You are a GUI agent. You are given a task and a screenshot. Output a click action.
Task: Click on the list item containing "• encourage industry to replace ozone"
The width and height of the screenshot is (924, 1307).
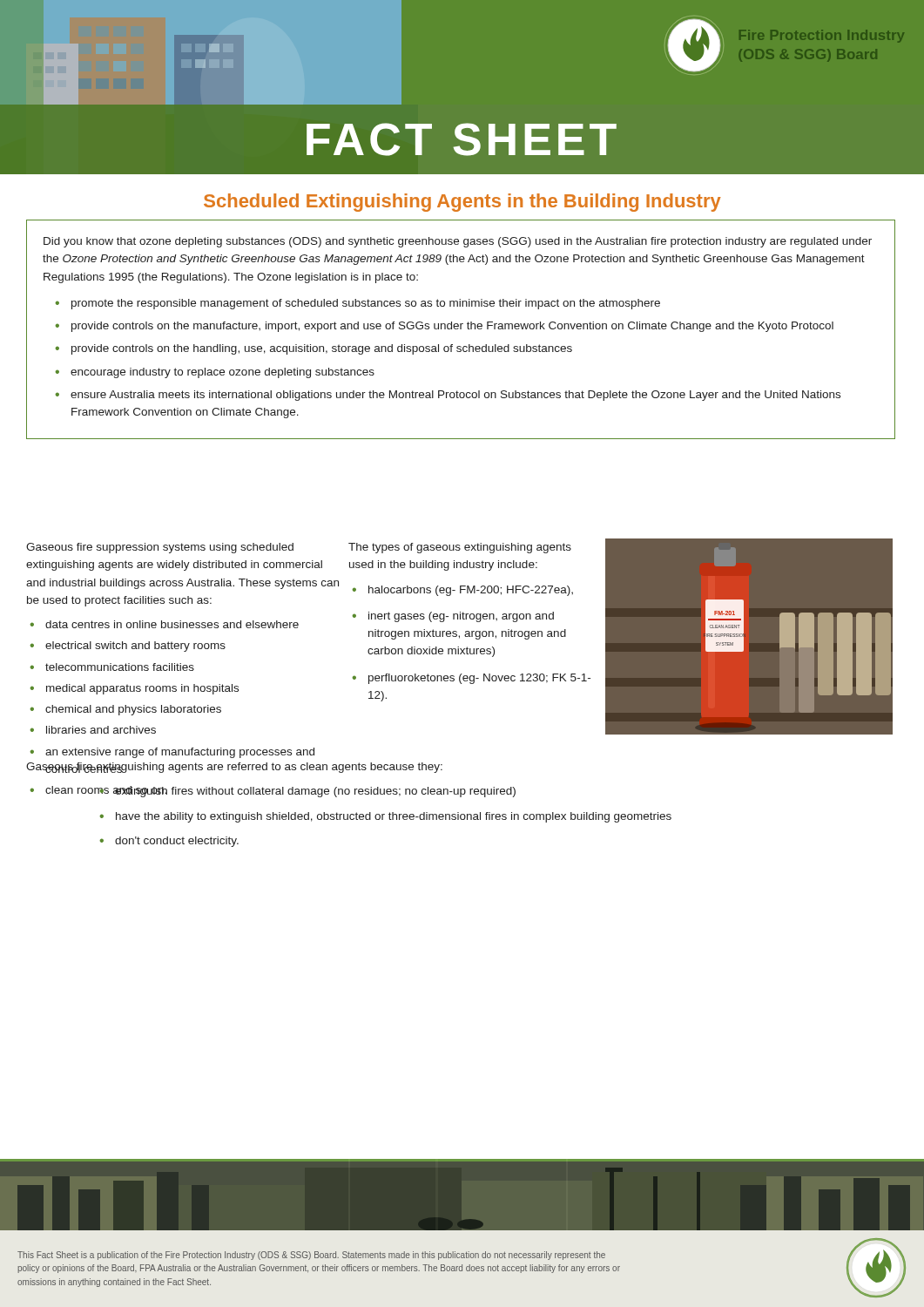(215, 372)
